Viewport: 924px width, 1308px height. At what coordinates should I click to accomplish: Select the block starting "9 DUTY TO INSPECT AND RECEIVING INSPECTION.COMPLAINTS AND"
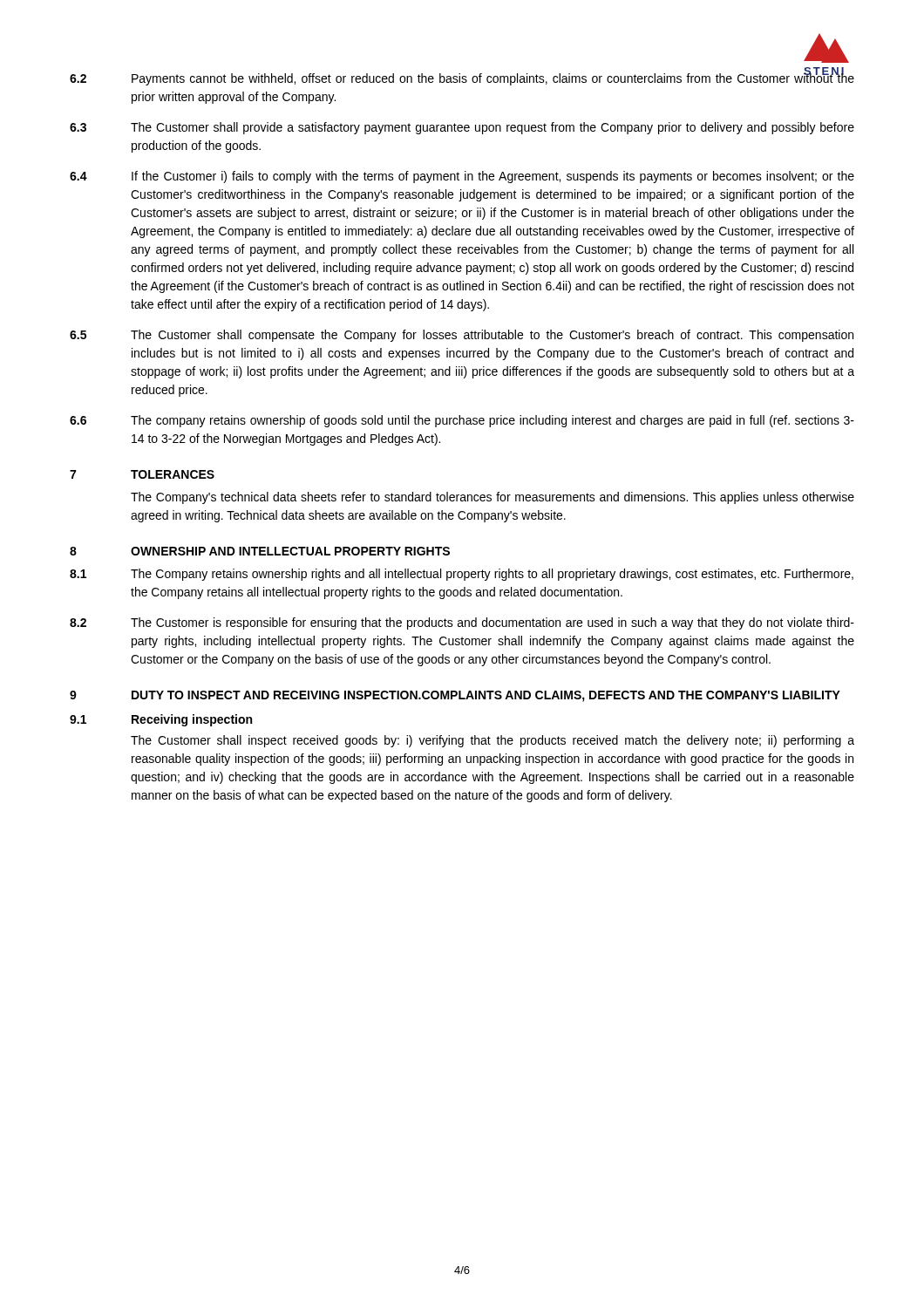462,695
